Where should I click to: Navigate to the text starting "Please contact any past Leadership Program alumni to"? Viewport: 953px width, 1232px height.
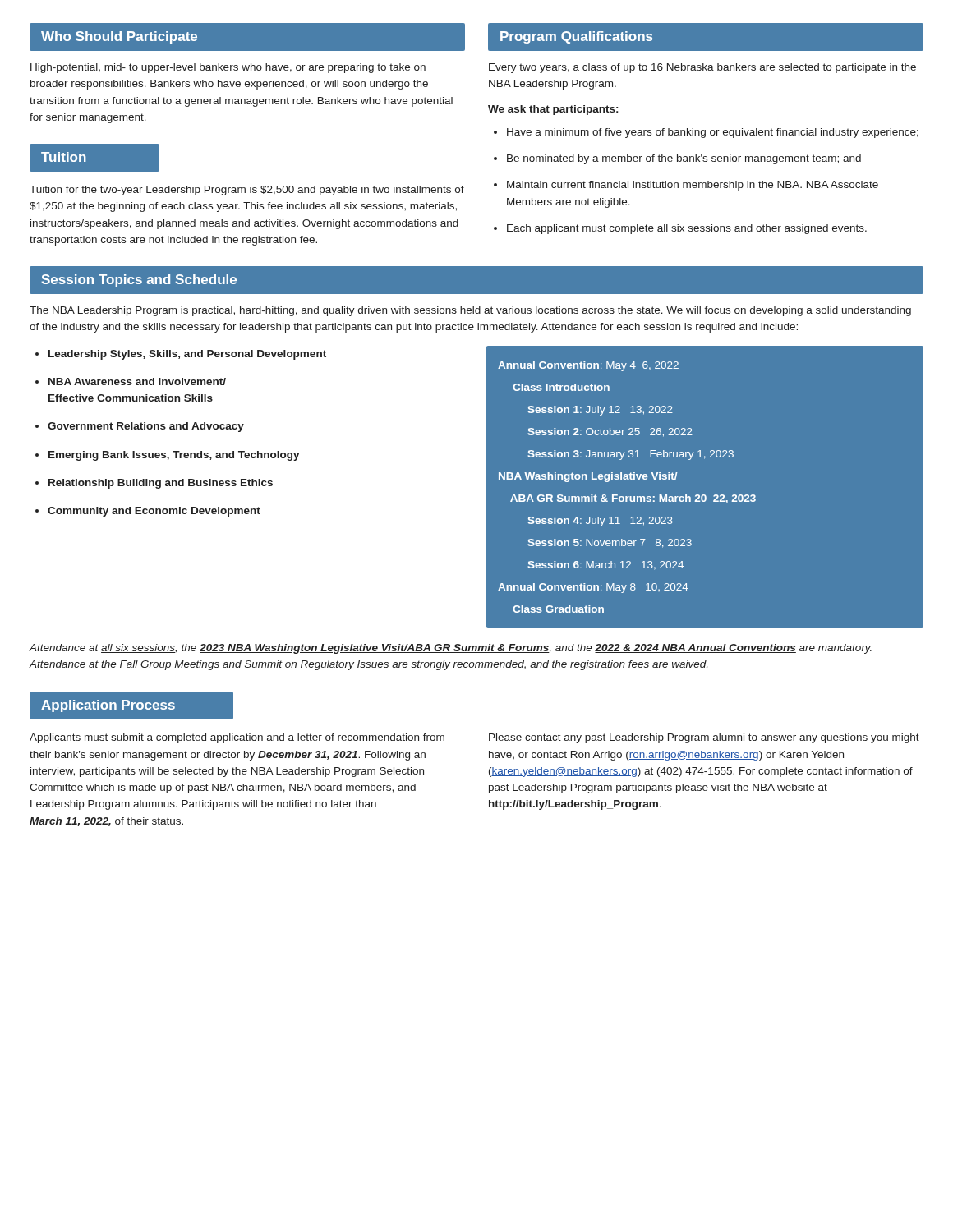click(x=706, y=771)
